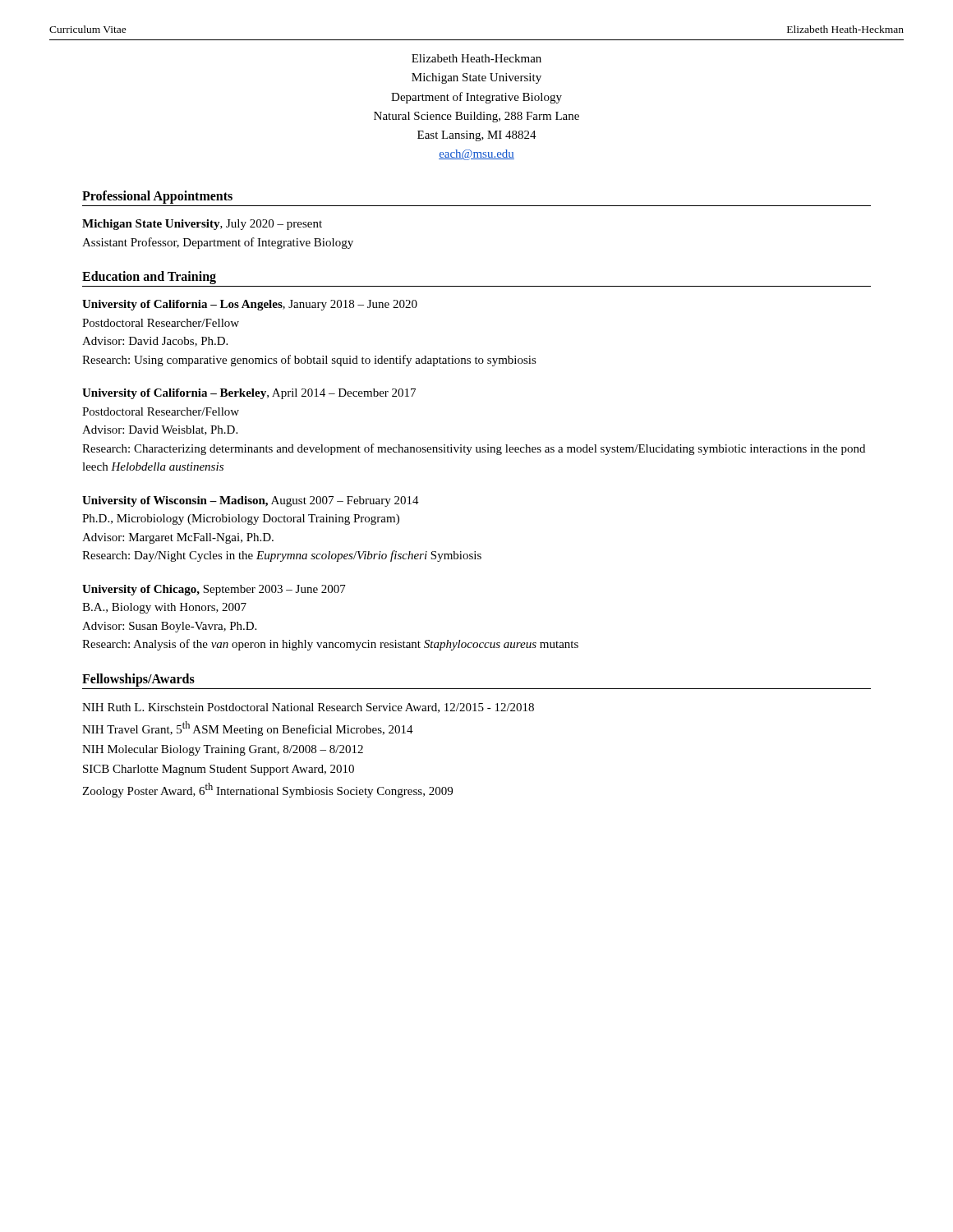Point to the passage starting "University of Wisconsin – Madison, August"
Image resolution: width=953 pixels, height=1232 pixels.
(282, 527)
